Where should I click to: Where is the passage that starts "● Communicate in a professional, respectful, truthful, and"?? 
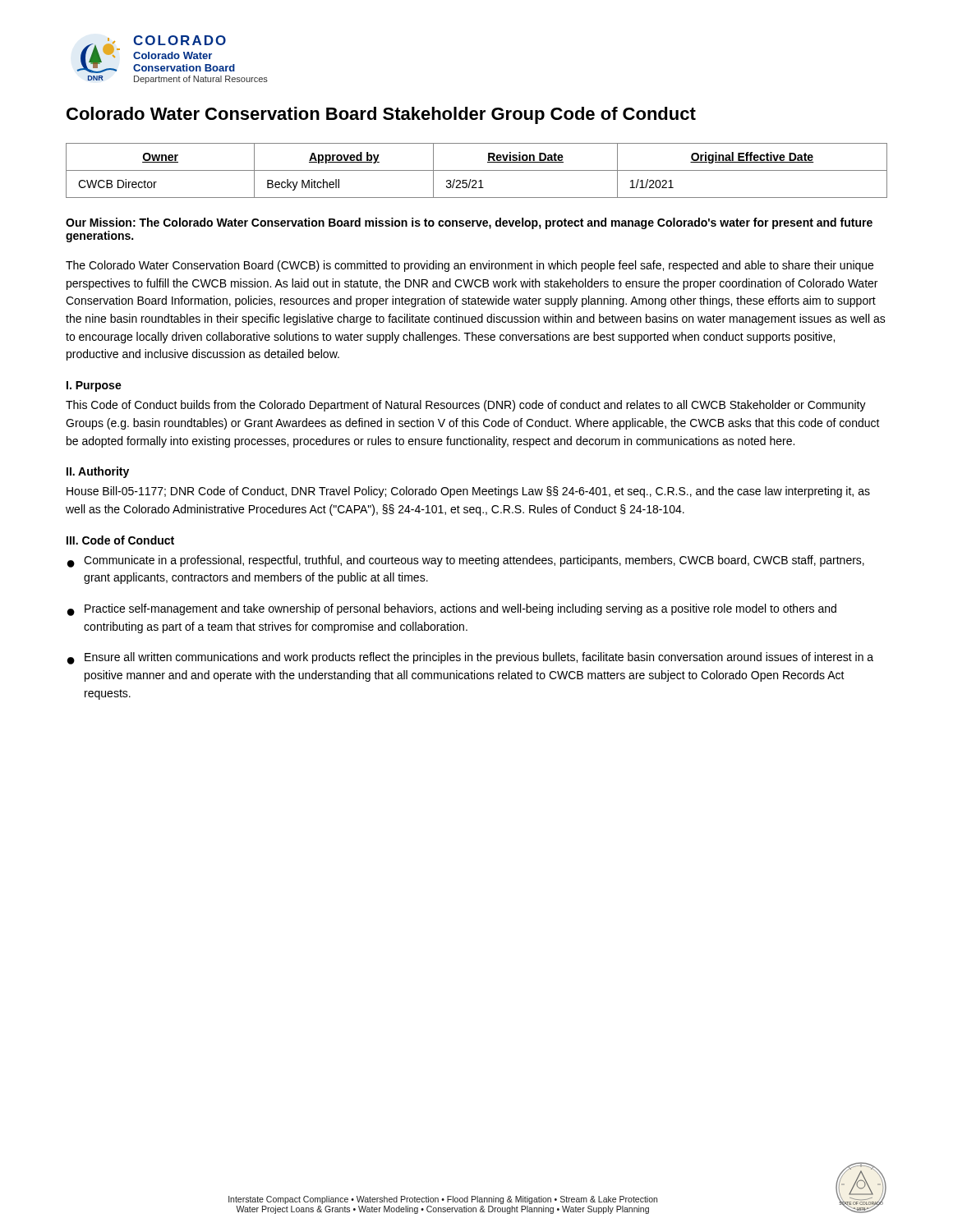coord(476,569)
